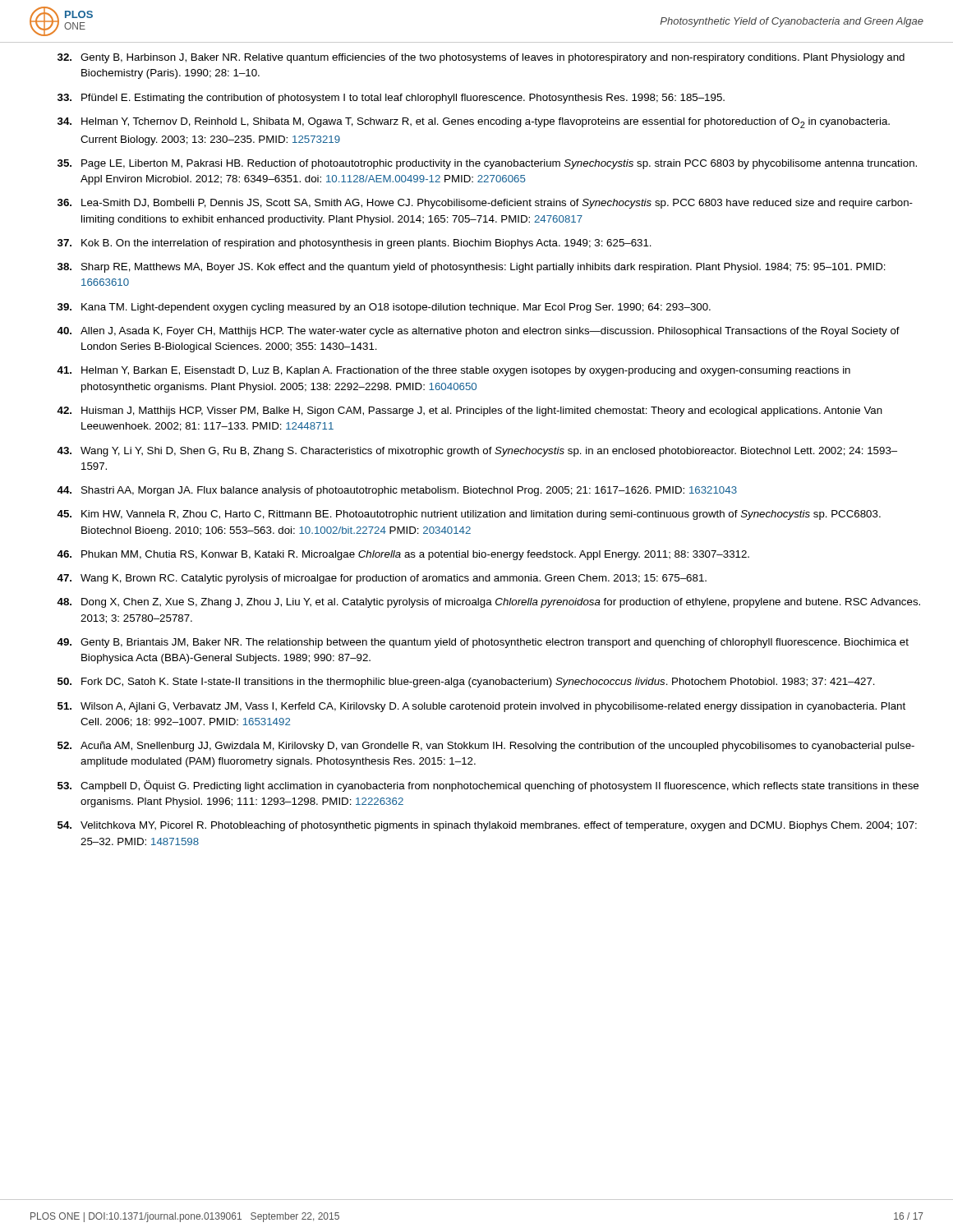Select the text block starting "45. Kim HW, Vannela R, Zhou C,"
The height and width of the screenshot is (1232, 953).
476,522
